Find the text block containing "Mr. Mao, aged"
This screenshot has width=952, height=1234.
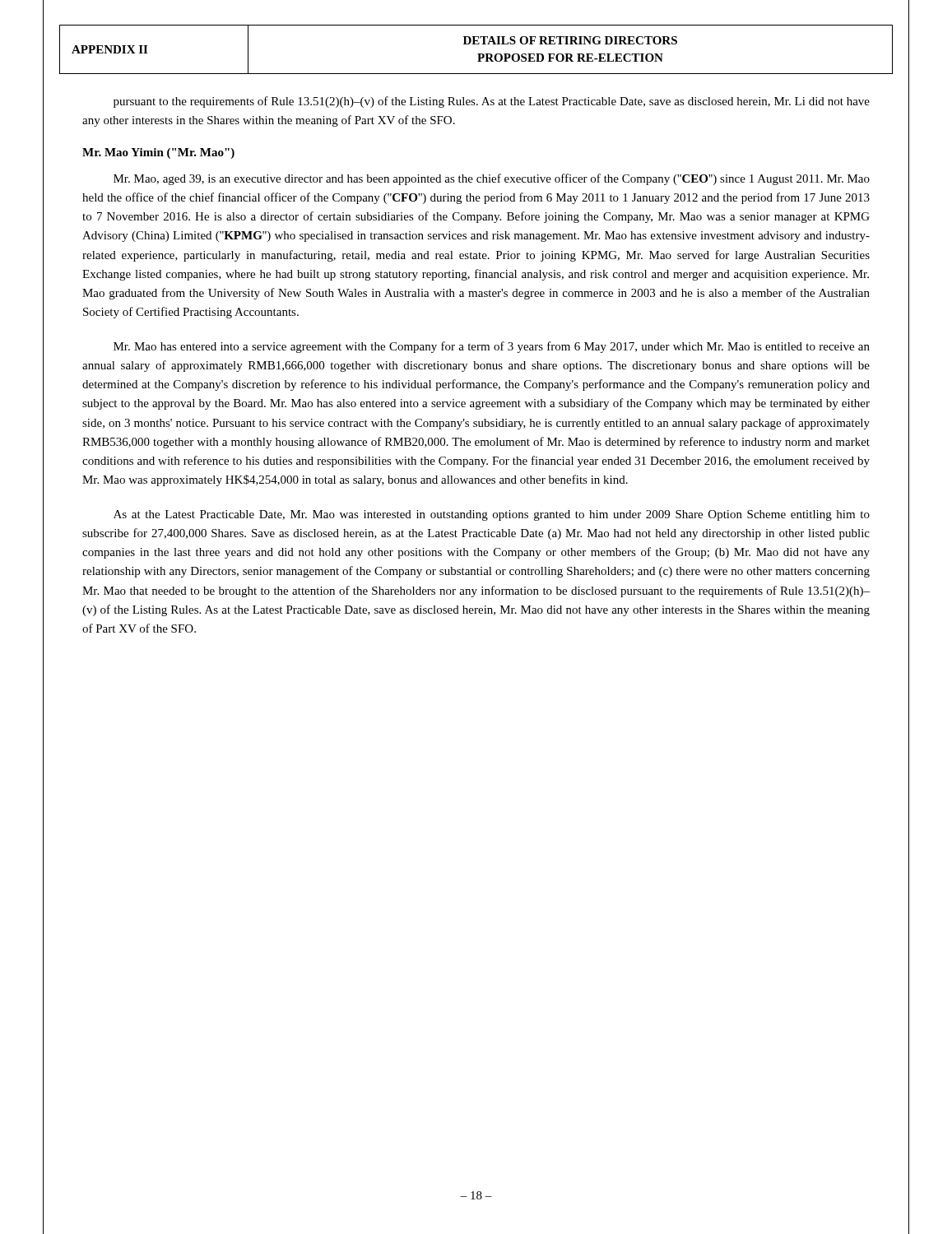[476, 404]
